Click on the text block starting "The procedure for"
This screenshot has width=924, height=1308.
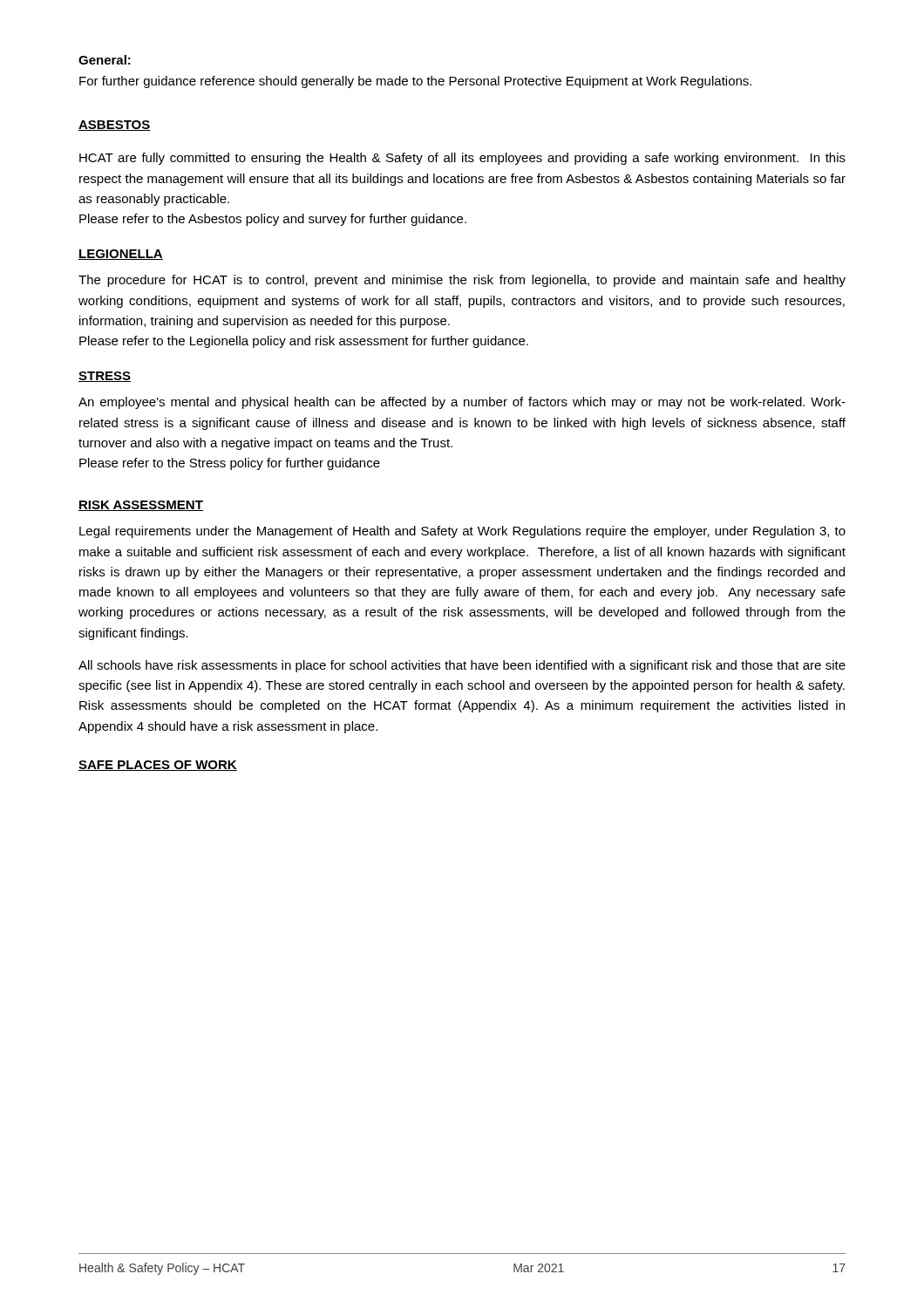tap(462, 310)
